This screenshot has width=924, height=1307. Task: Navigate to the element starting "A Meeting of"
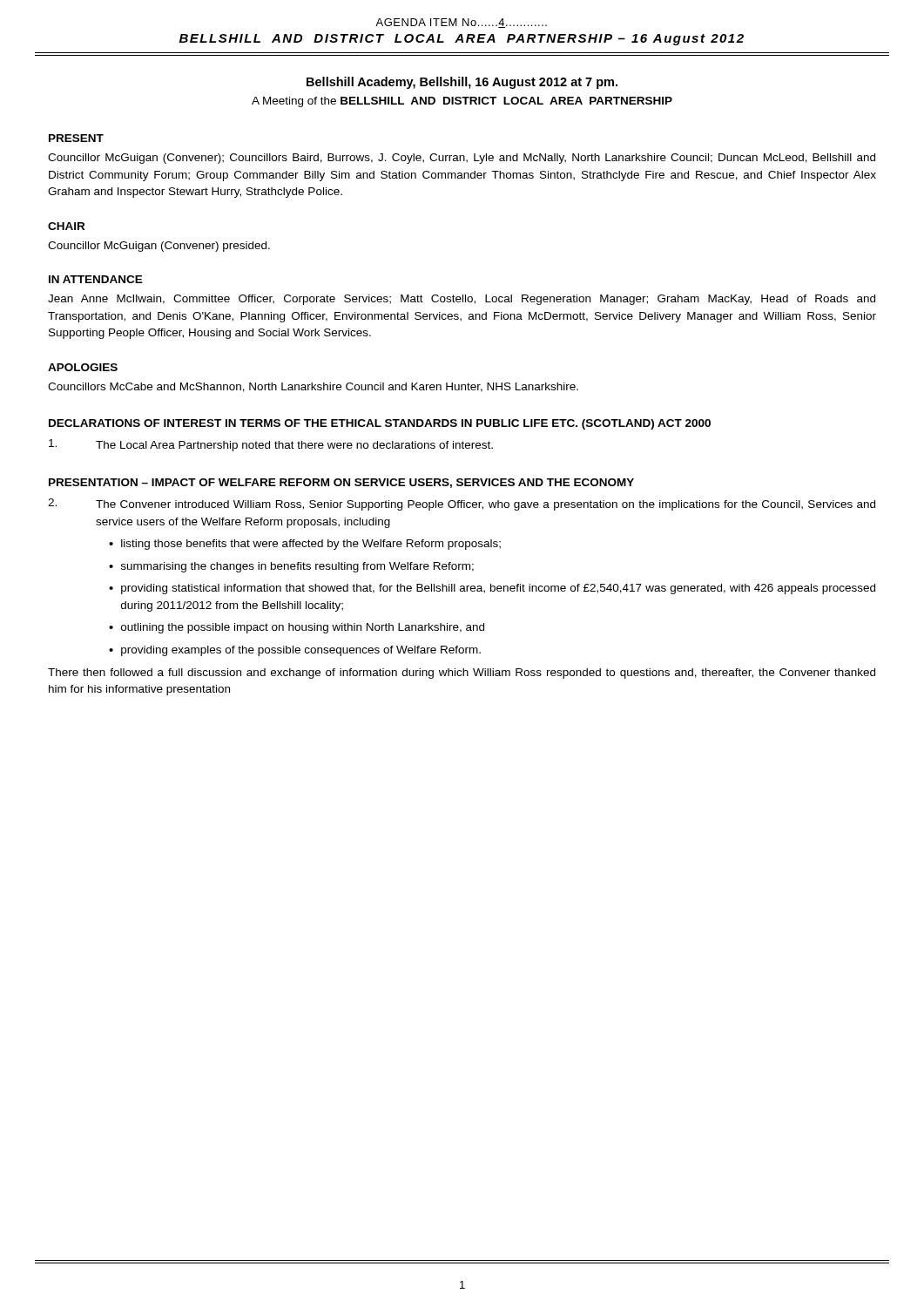click(462, 101)
